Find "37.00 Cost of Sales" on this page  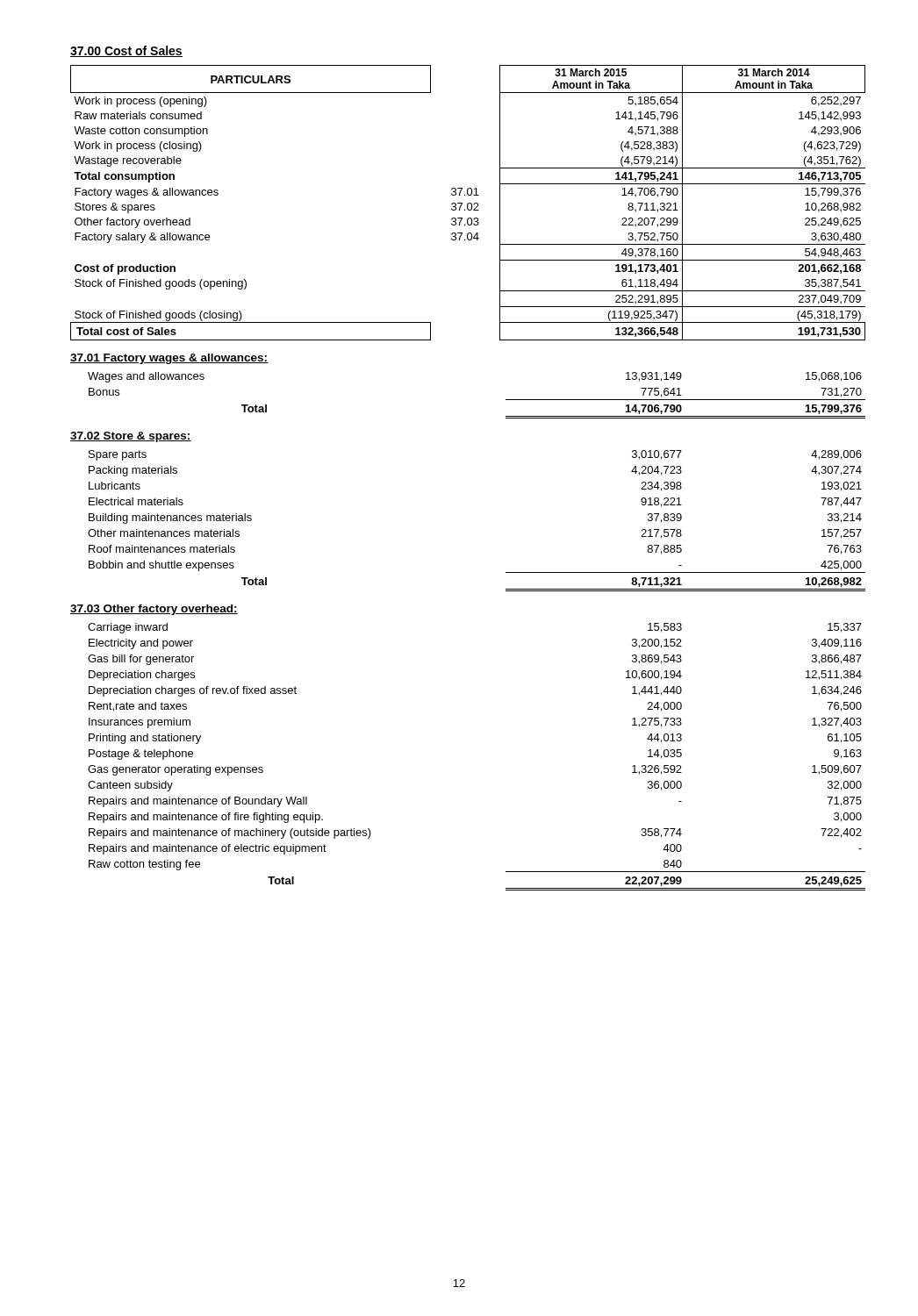126,51
